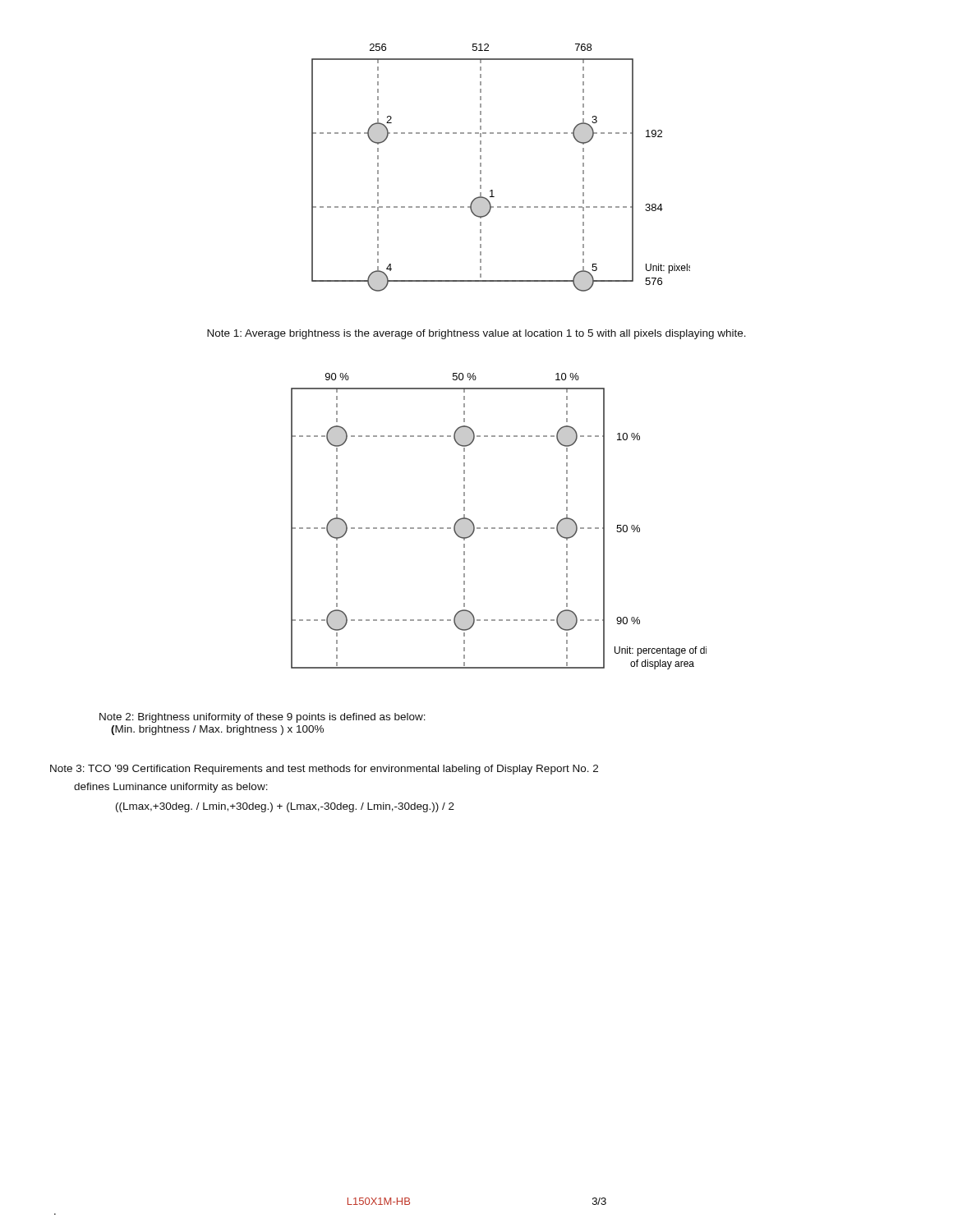Point to the block beginning "Note 3: TCO '99 Certification Requirements"
Image resolution: width=953 pixels, height=1232 pixels.
coord(324,777)
